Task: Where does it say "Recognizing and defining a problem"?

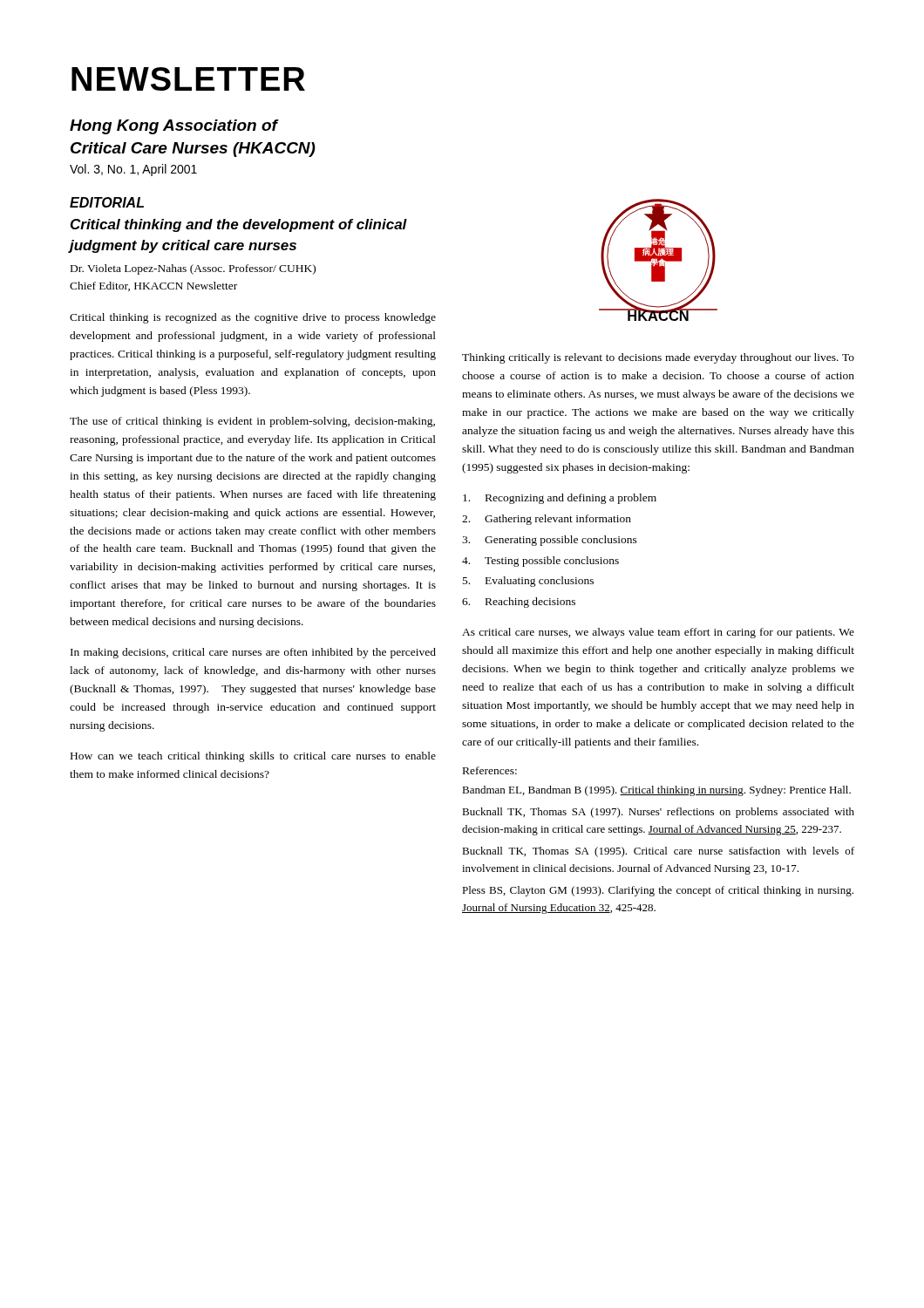Action: click(x=658, y=498)
